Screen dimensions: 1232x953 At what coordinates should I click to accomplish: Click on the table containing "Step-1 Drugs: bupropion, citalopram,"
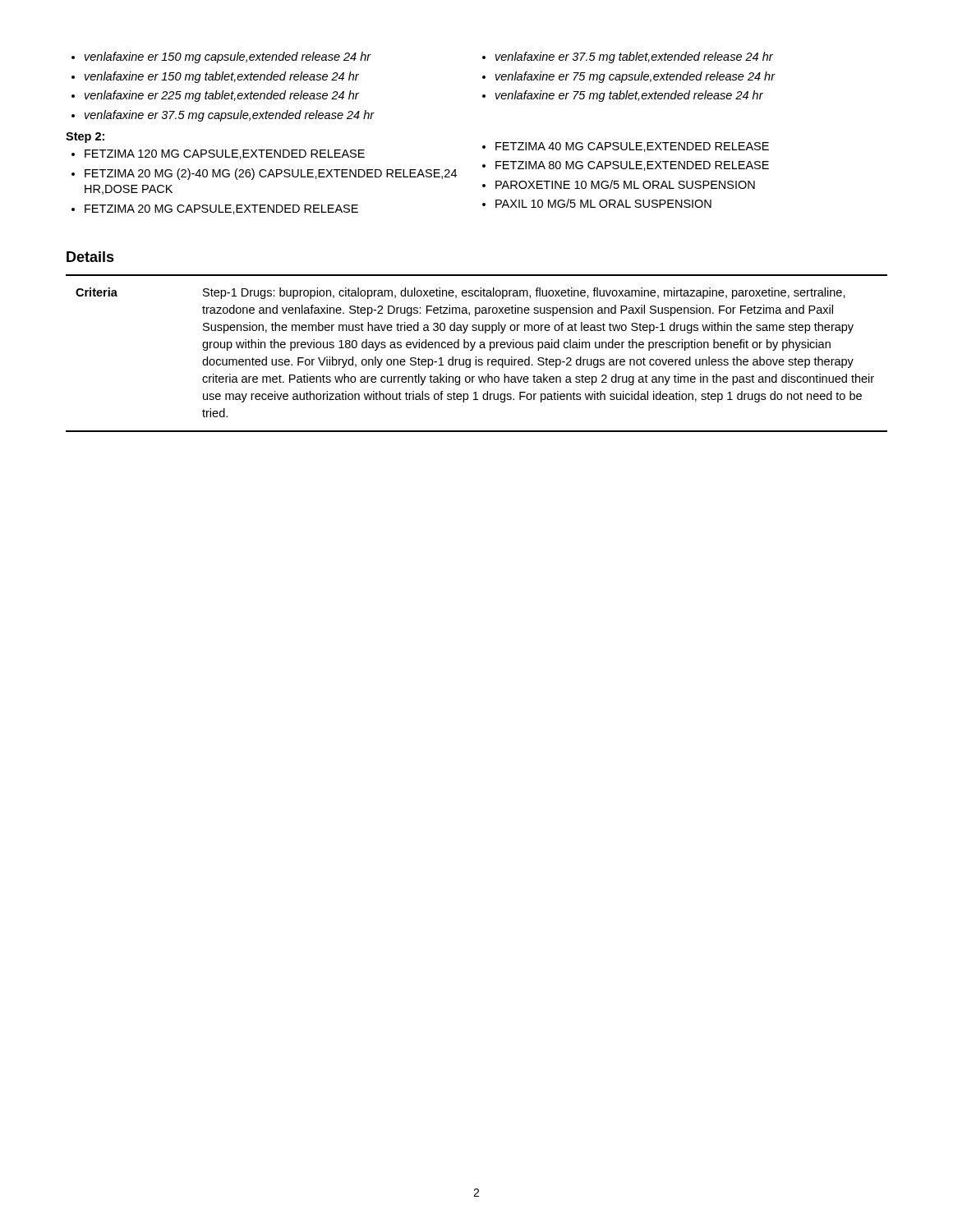click(476, 353)
